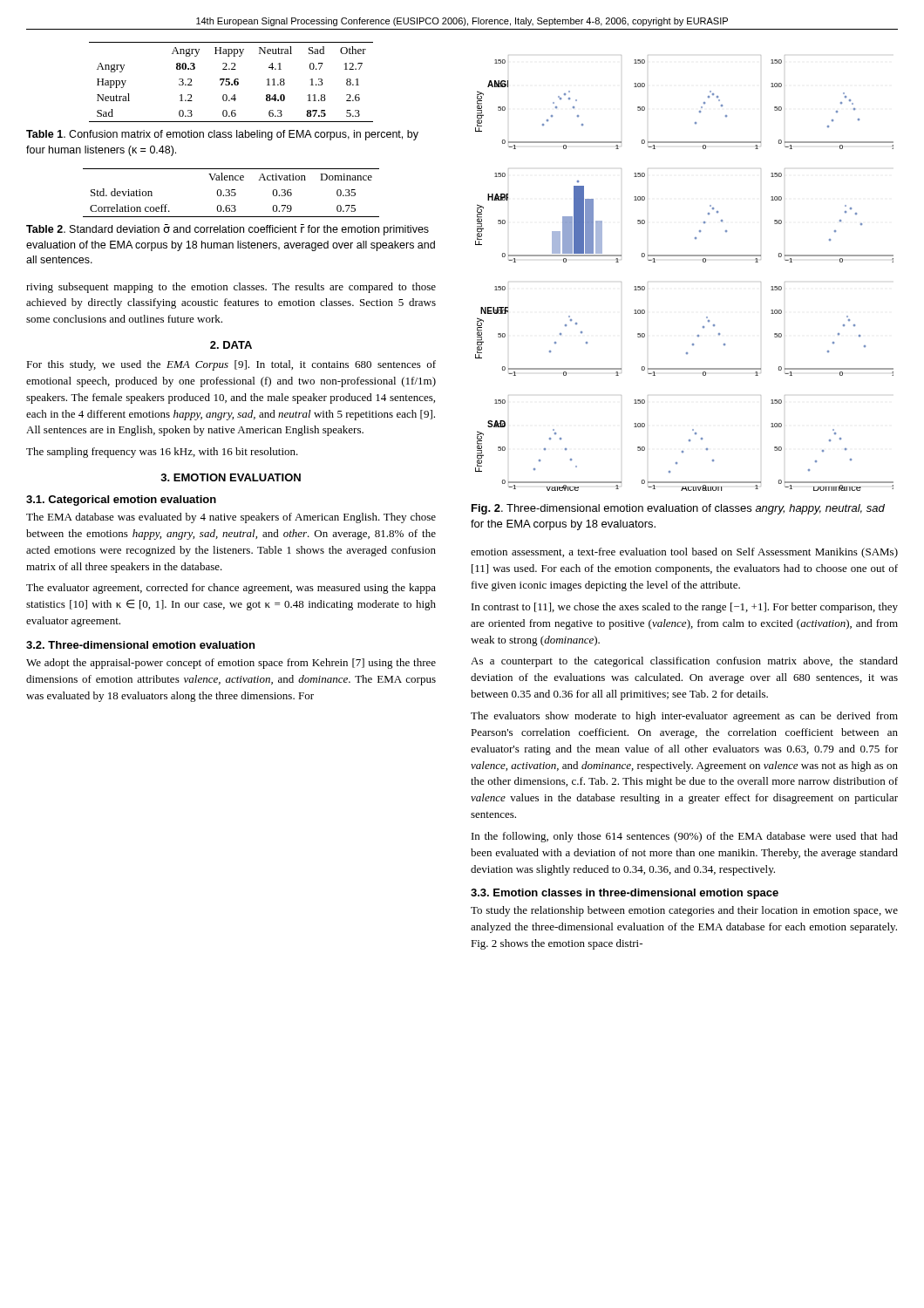Click on the text block starting "Fig. 2. Three-dimensional"
Image resolution: width=924 pixels, height=1308 pixels.
678,516
